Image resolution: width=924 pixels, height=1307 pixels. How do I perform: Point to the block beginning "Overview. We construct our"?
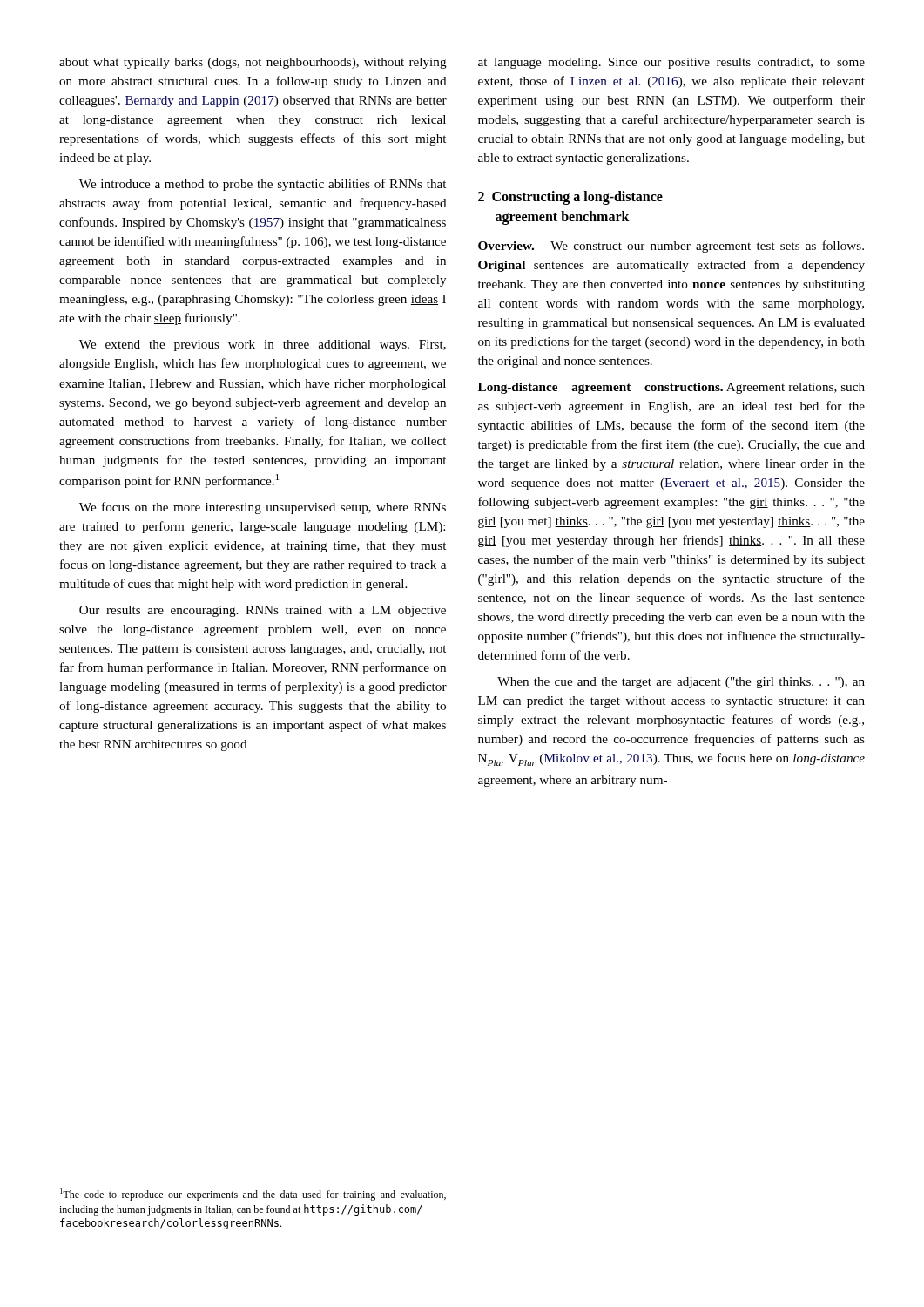[x=671, y=303]
